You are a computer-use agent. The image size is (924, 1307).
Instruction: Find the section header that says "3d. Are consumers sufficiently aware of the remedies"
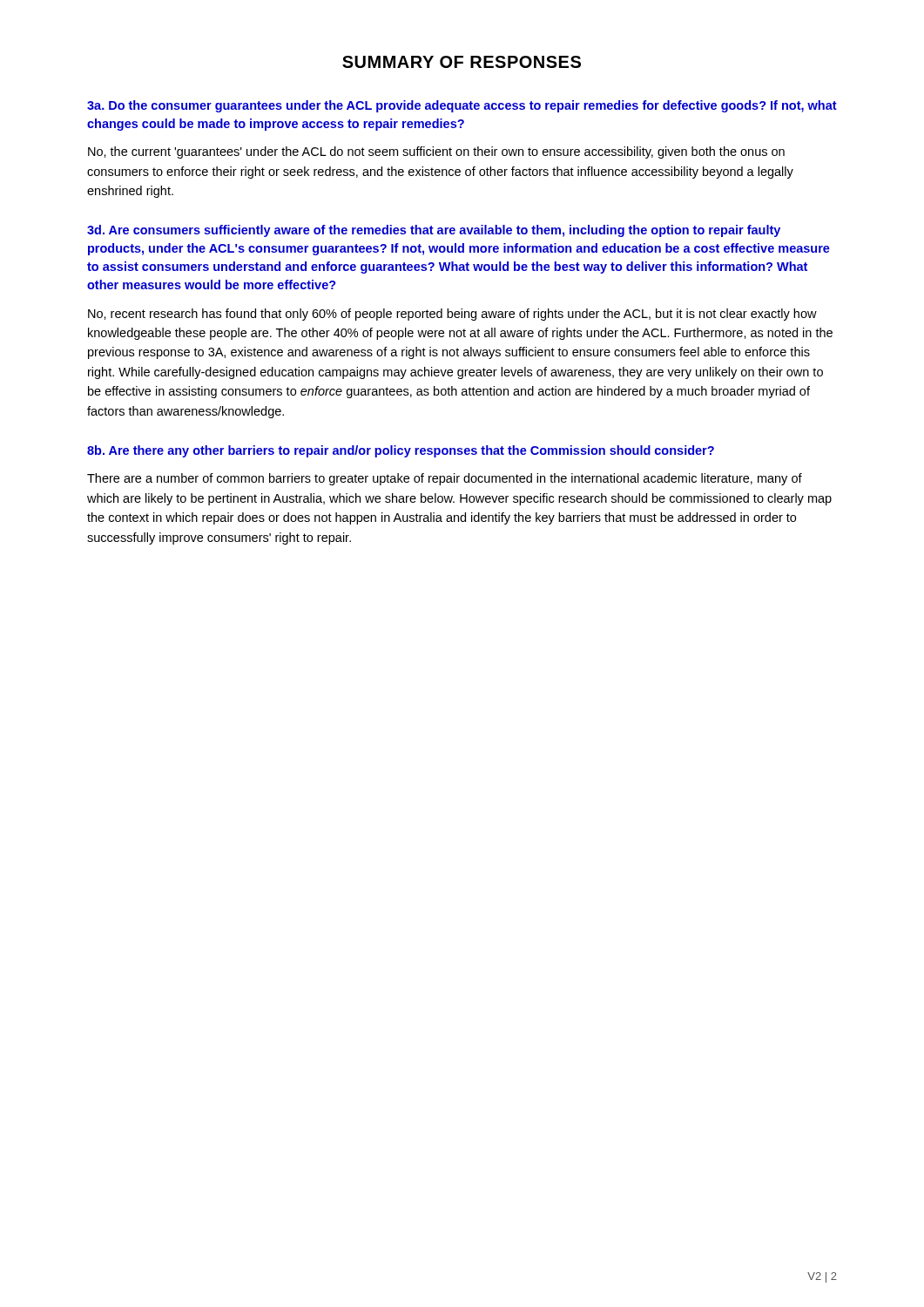(x=458, y=258)
